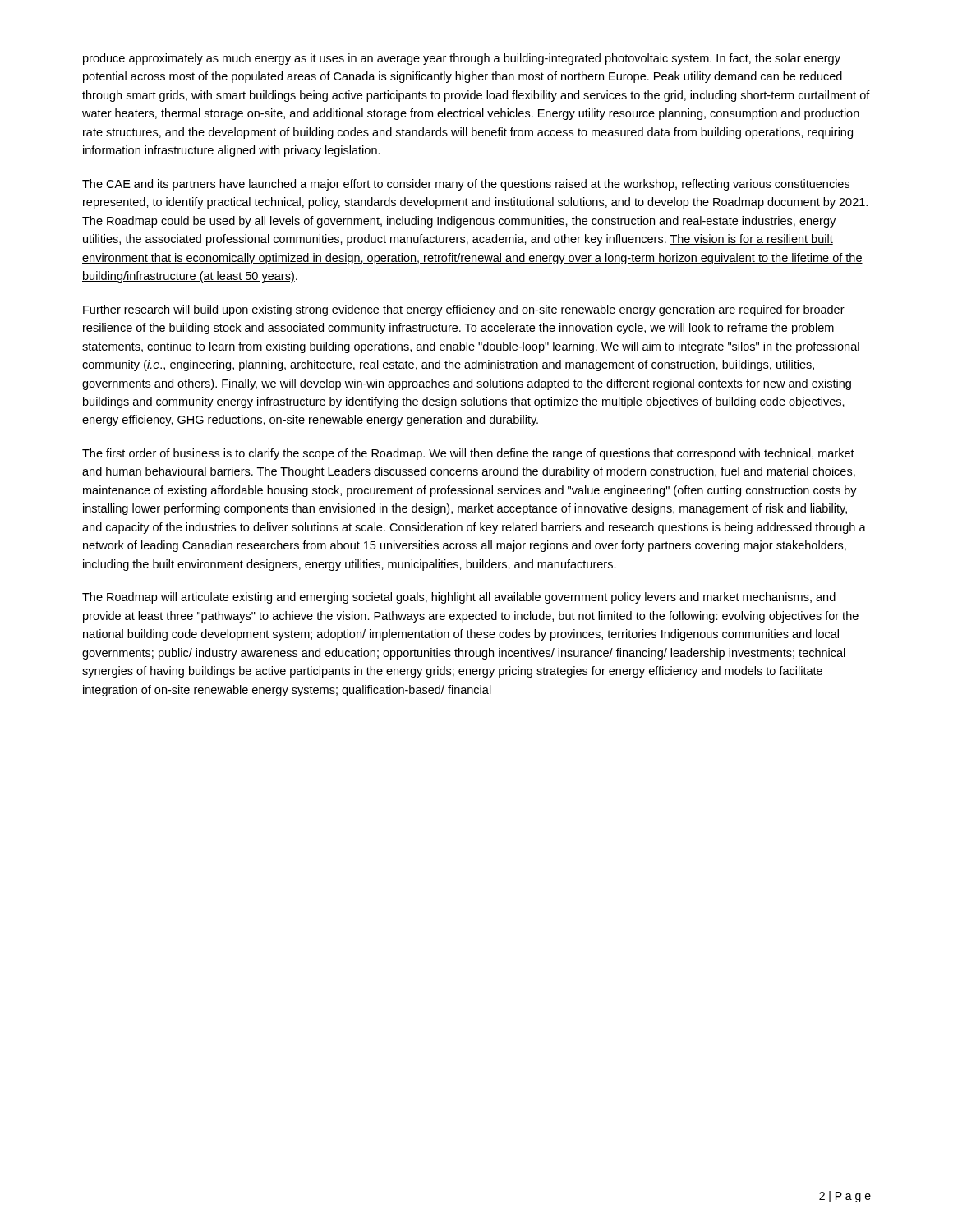Point to the passage starting "The Roadmap will articulate"
The width and height of the screenshot is (953, 1232).
(470, 643)
